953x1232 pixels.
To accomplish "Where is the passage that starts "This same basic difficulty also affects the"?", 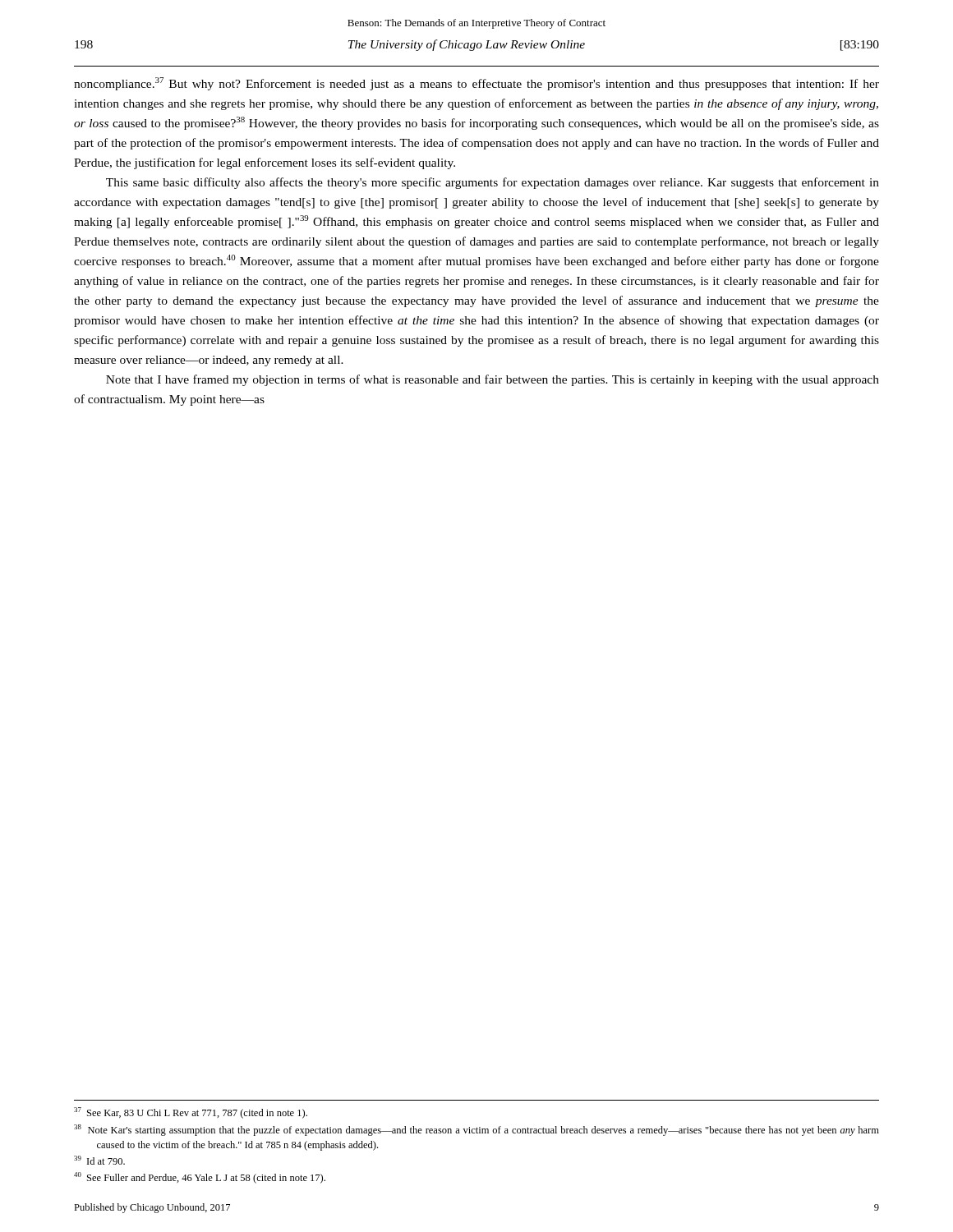I will [x=476, y=271].
